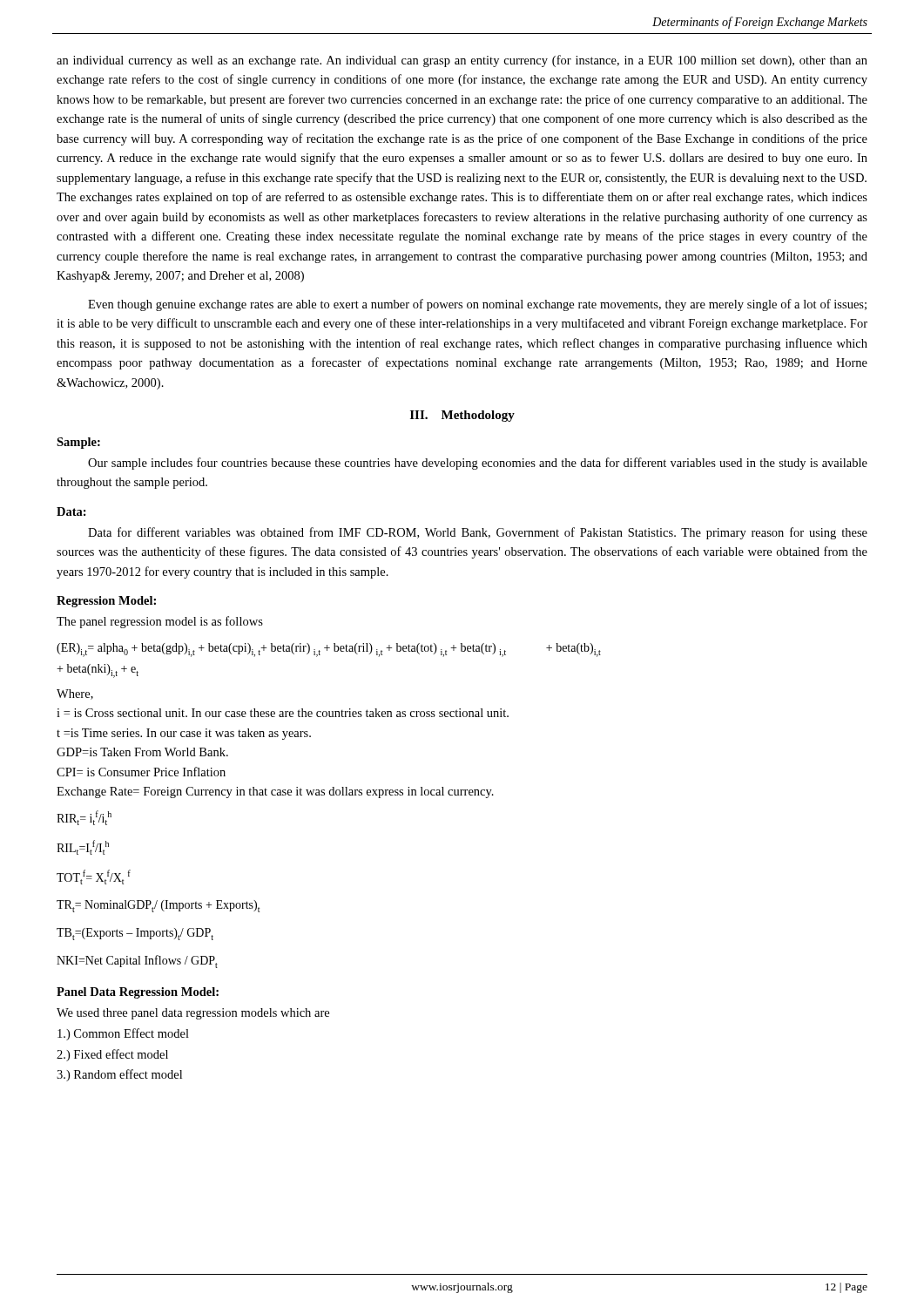Navigate to the text starting "an individual currency as well as"
924x1307 pixels.
(x=462, y=168)
